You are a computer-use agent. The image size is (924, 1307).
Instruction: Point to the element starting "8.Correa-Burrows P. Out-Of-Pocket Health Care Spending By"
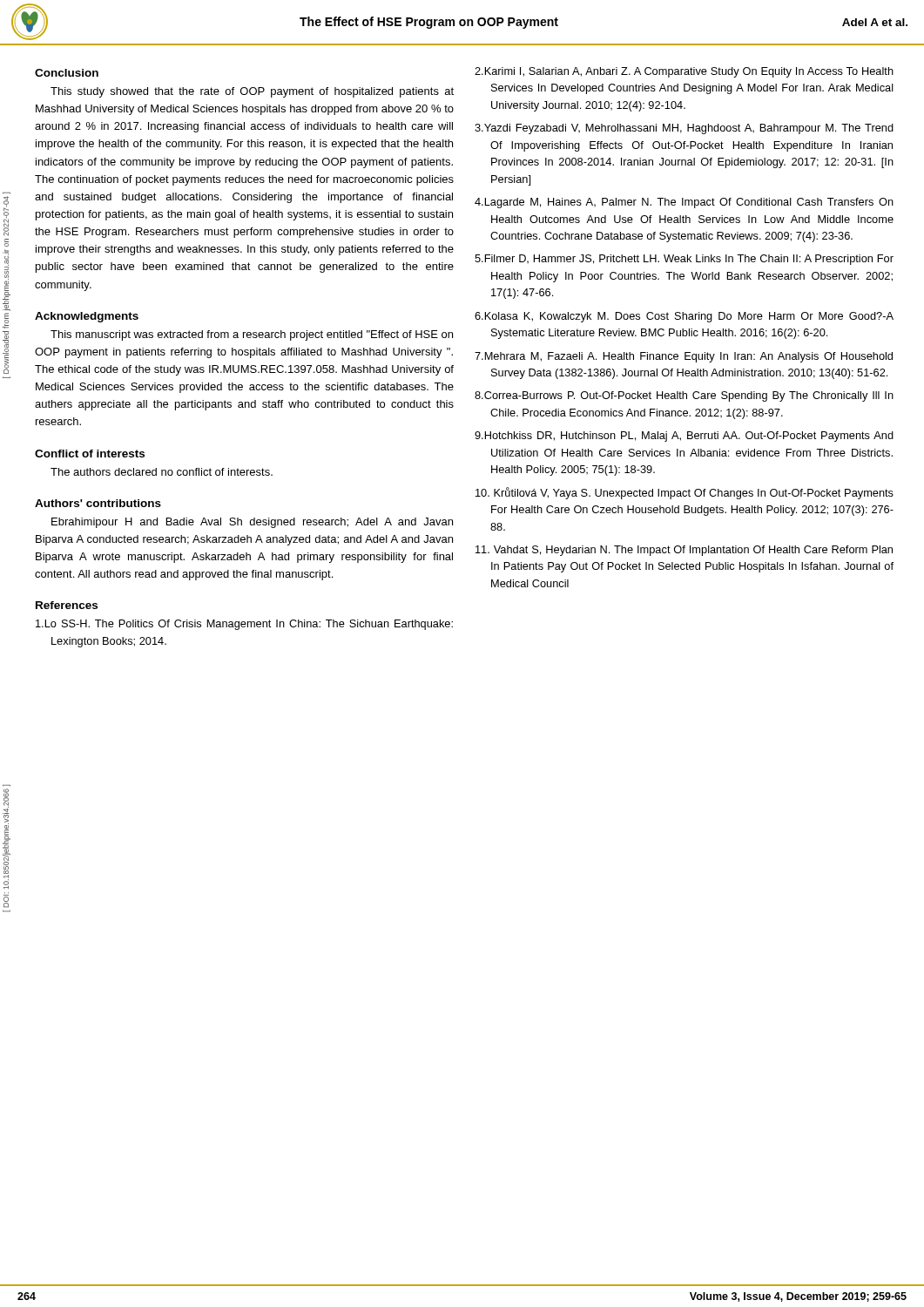(684, 404)
